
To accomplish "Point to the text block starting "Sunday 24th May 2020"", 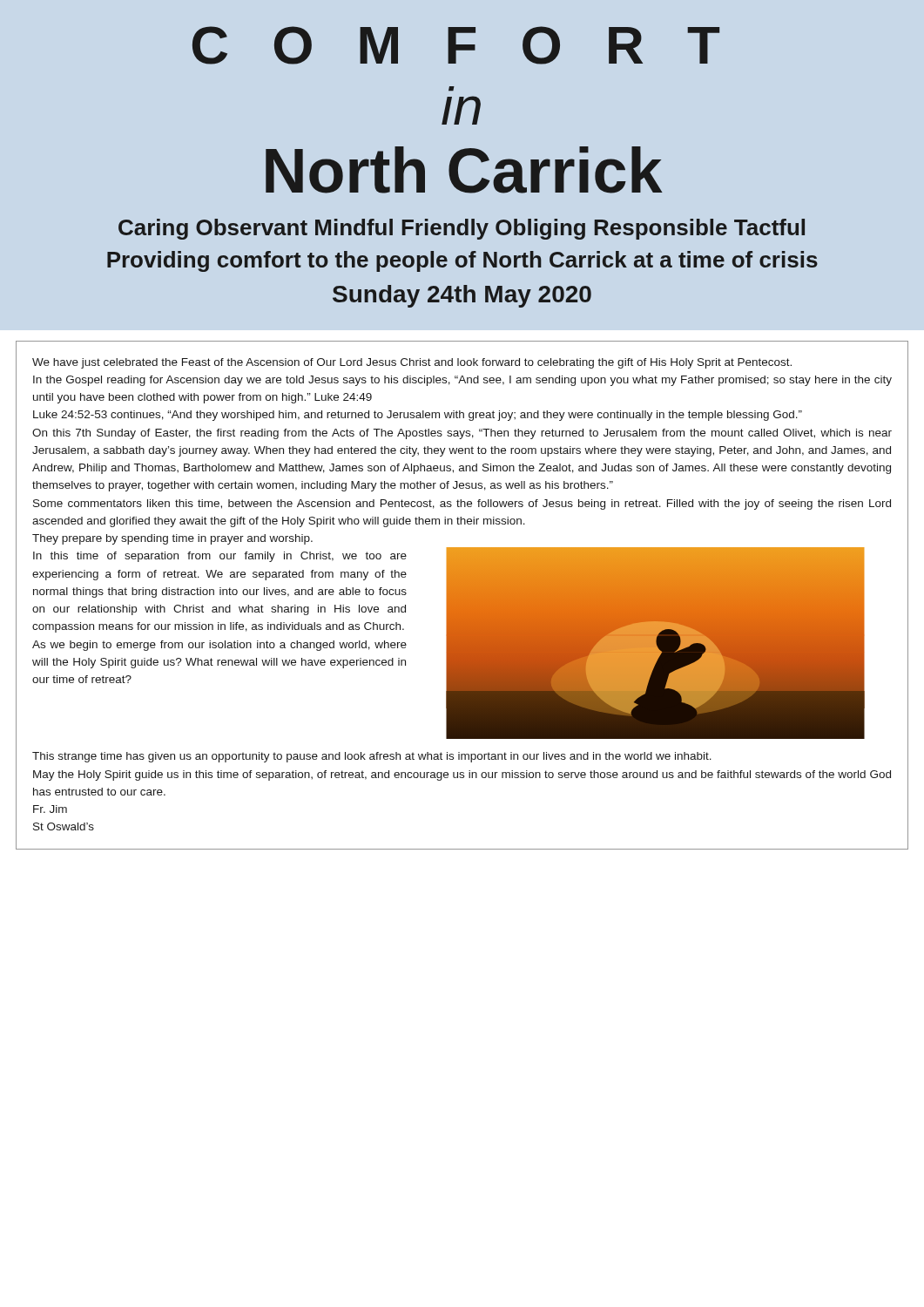I will pyautogui.click(x=462, y=295).
